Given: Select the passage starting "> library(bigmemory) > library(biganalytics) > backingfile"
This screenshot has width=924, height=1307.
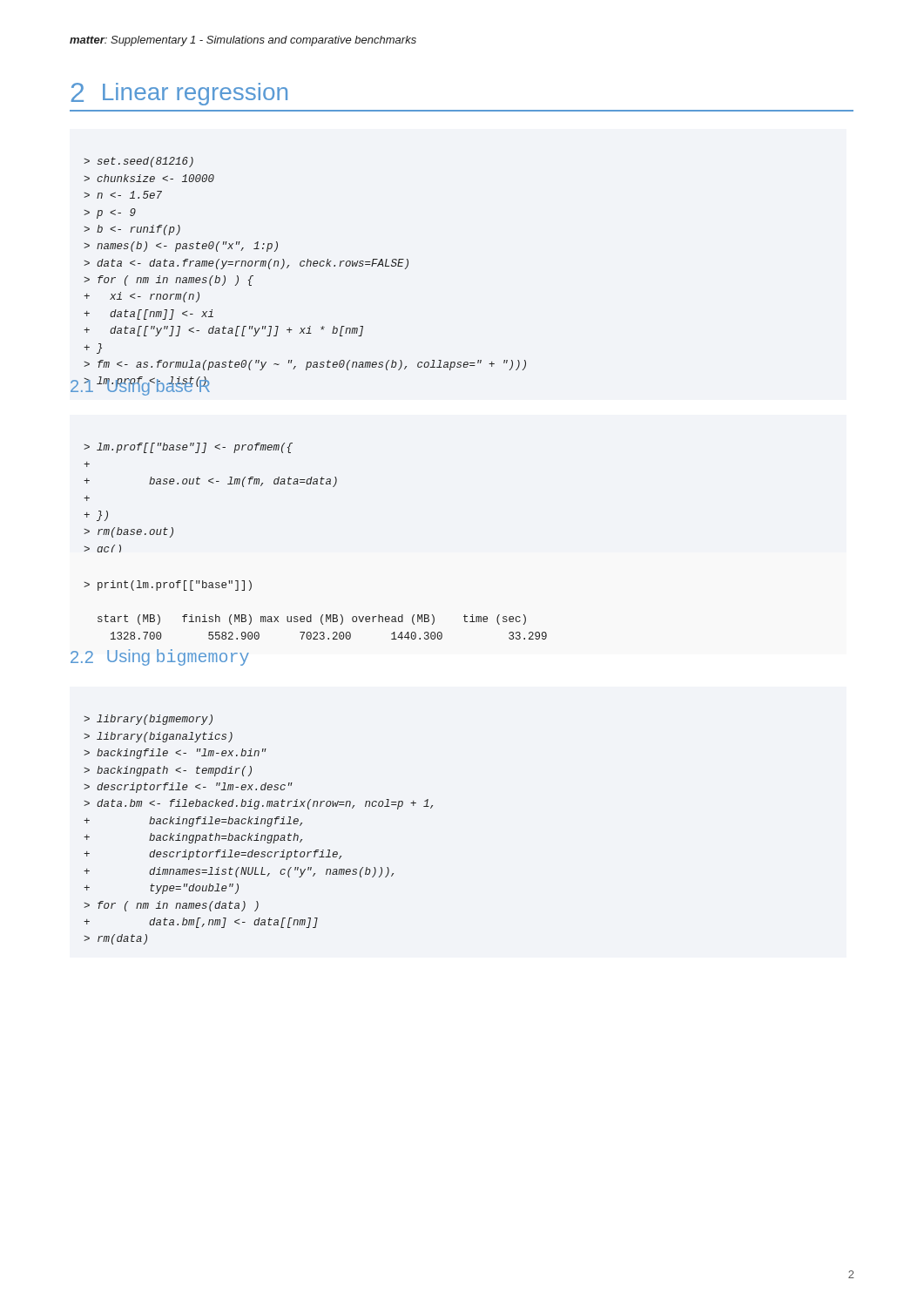Looking at the screenshot, I should [260, 830].
